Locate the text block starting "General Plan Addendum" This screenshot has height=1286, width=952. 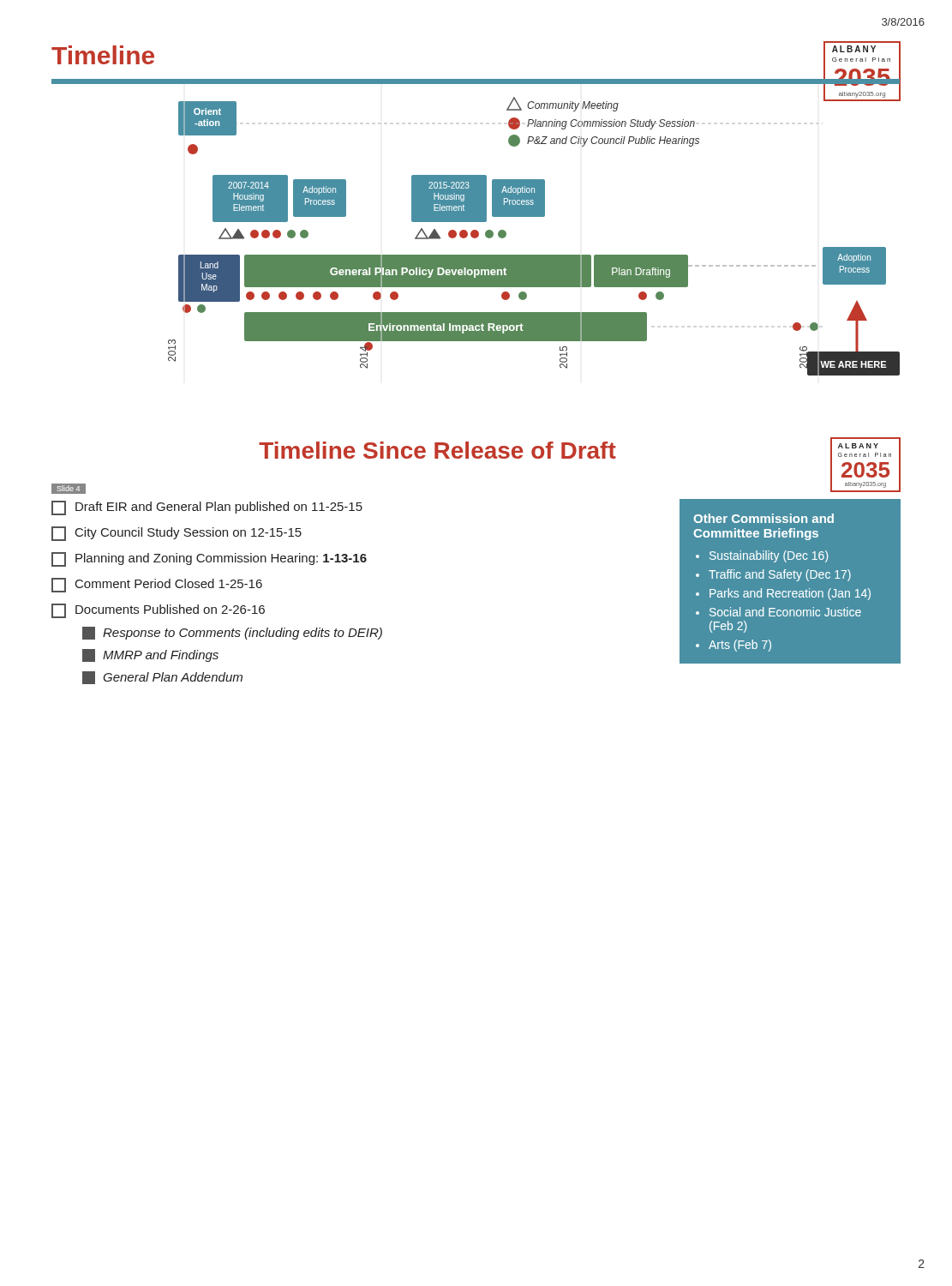coord(163,677)
